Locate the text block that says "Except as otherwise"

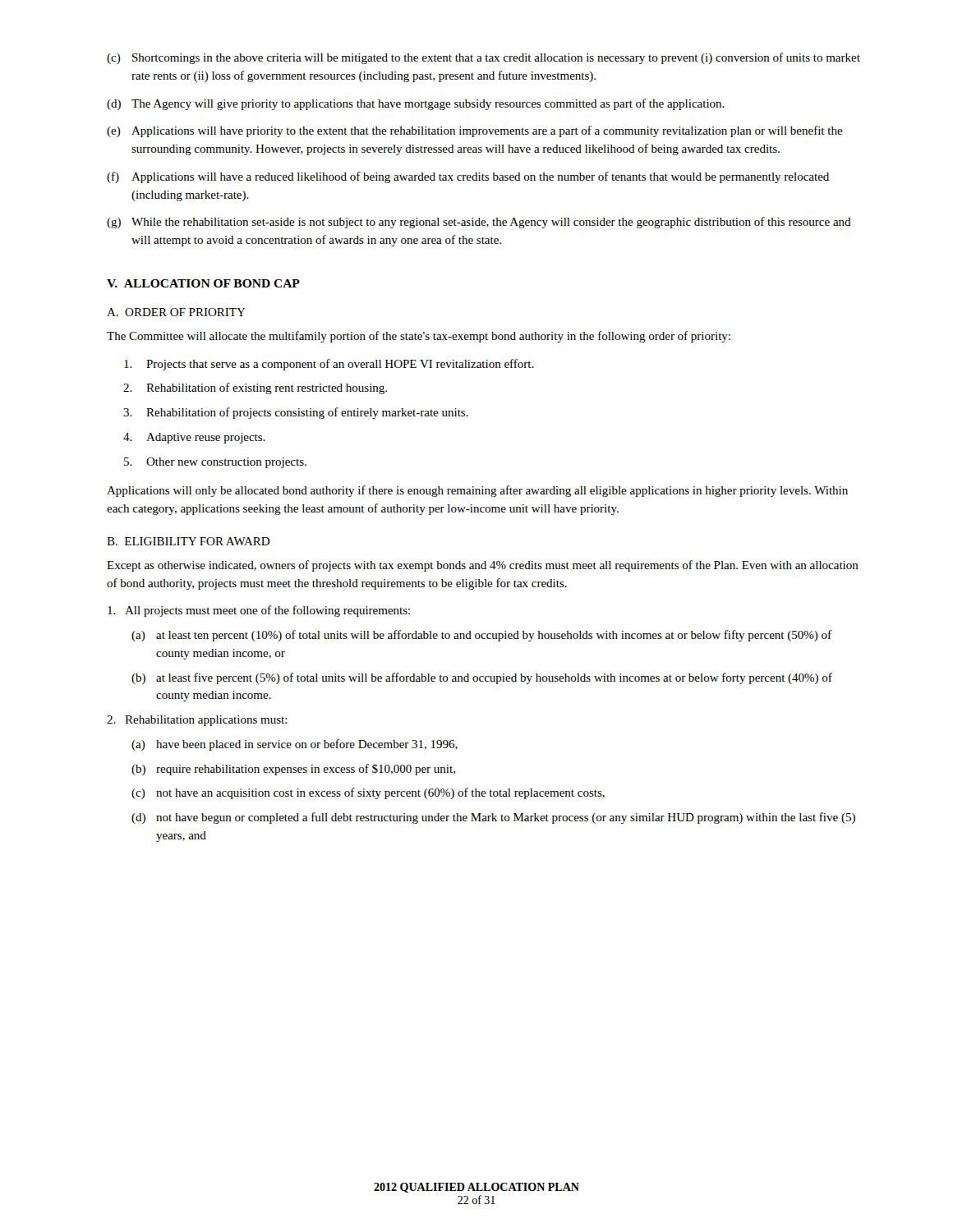click(483, 574)
